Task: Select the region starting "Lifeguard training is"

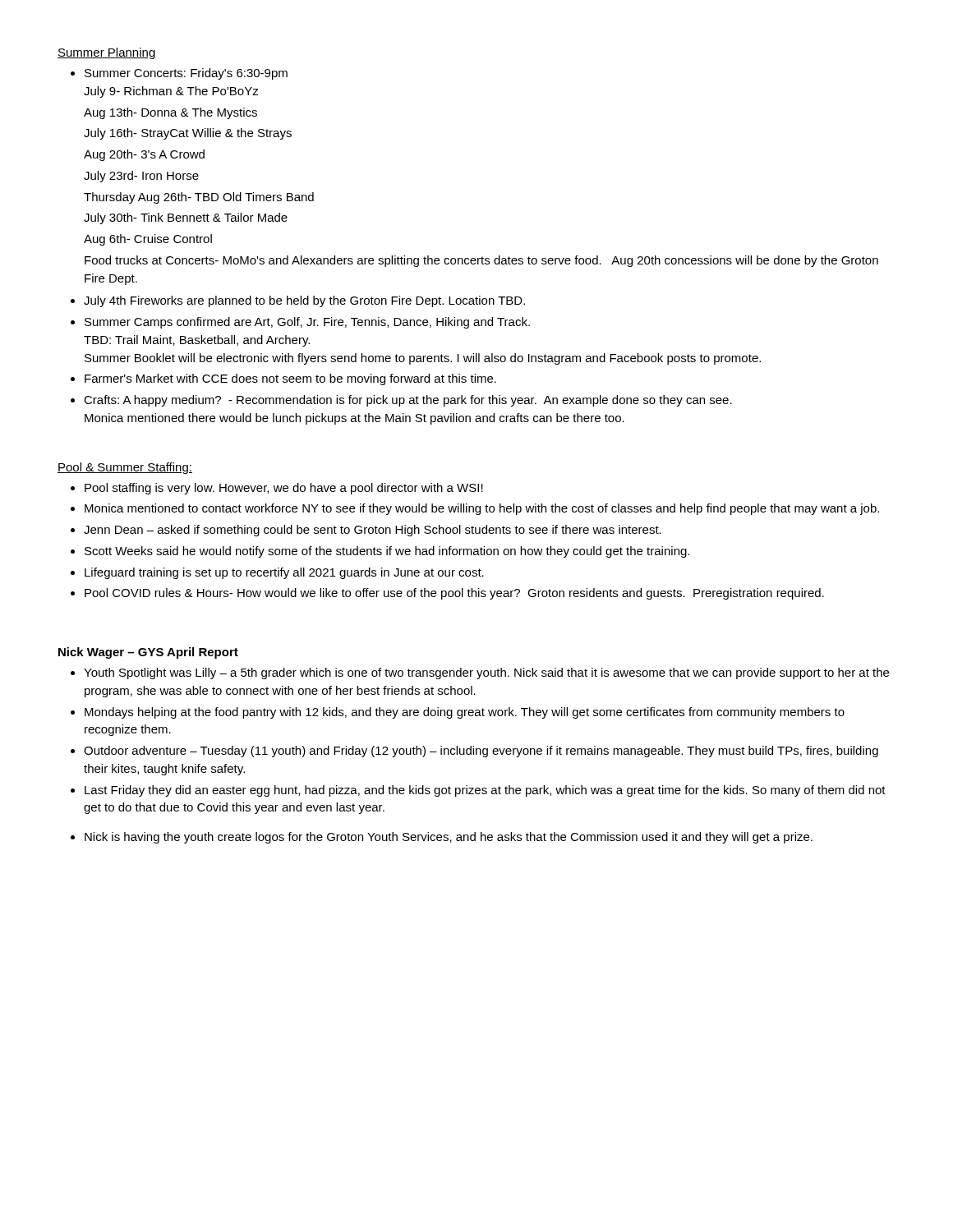Action: coord(490,572)
